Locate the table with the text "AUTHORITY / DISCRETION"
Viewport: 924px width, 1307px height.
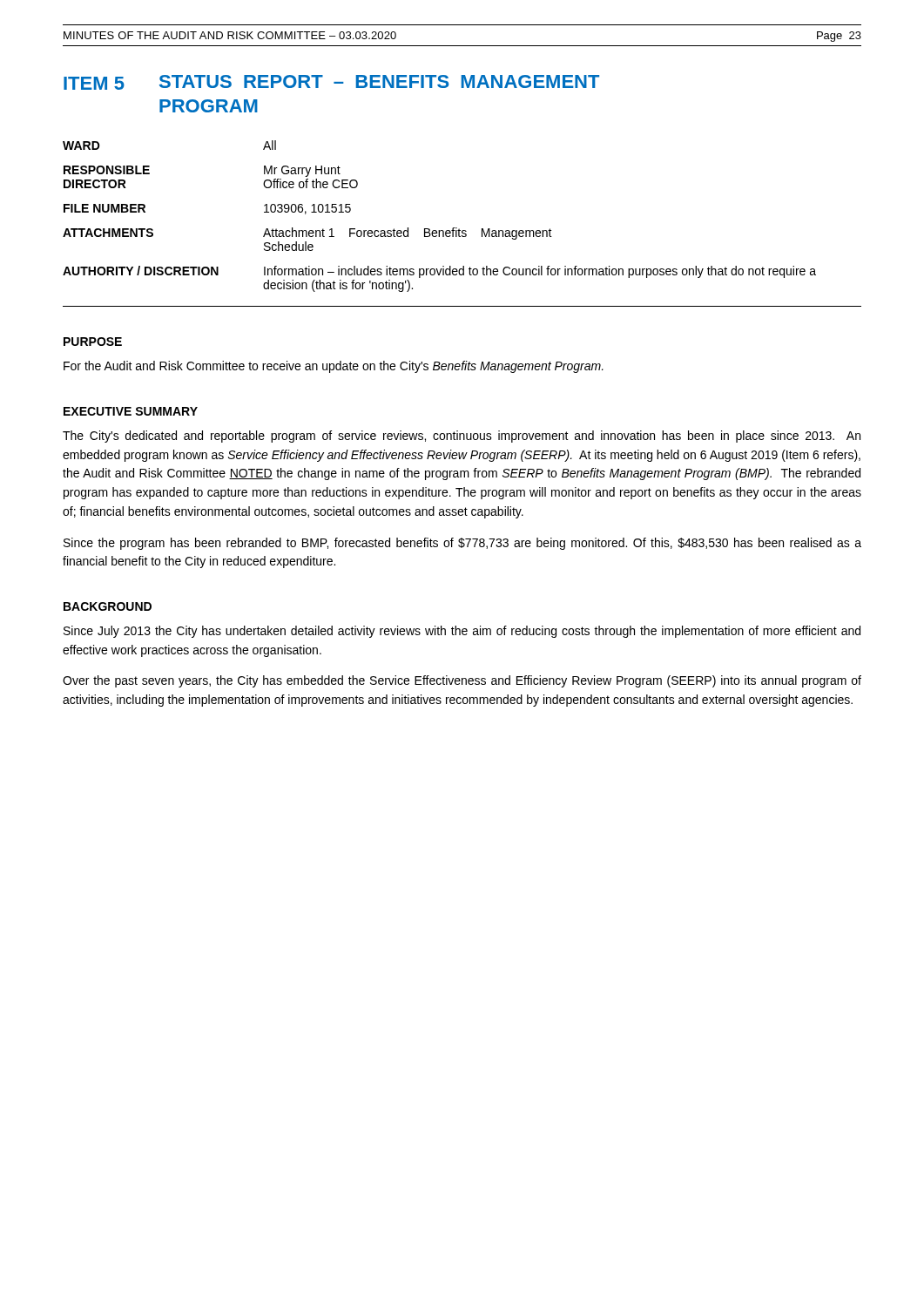[462, 220]
